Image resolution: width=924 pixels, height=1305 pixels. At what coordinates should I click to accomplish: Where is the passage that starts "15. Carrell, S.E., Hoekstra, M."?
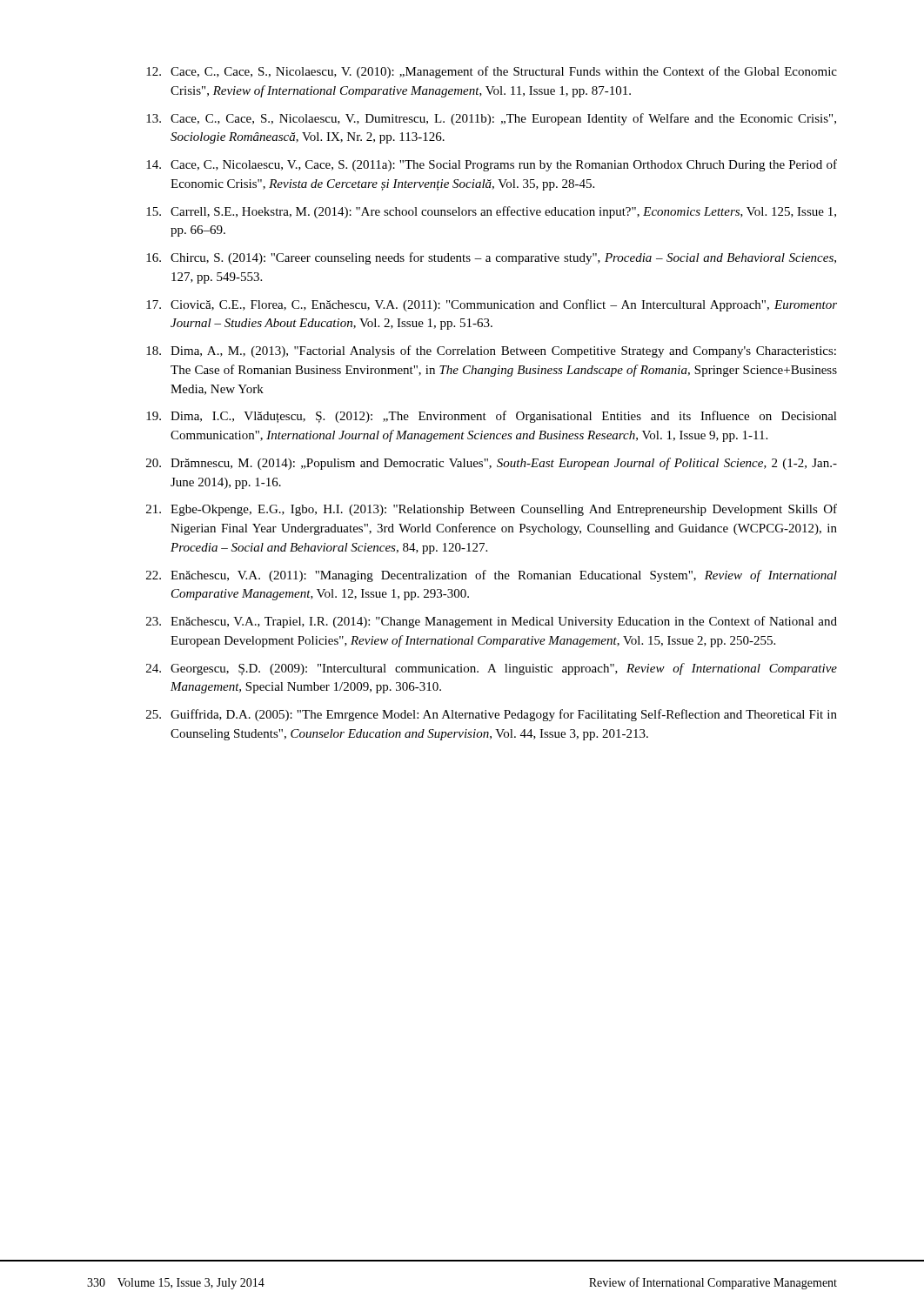(x=483, y=221)
